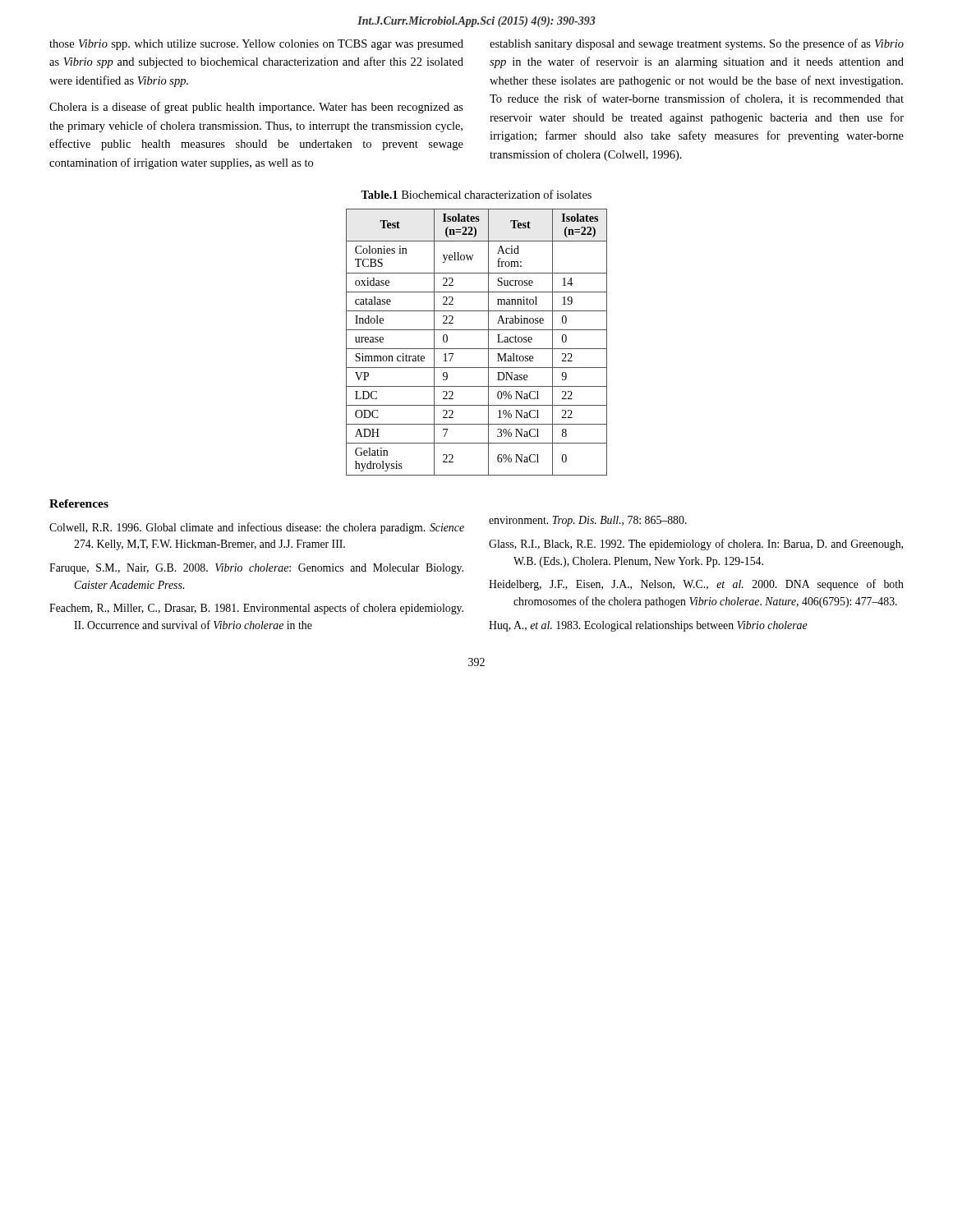Find the element starting "environment. Trop. Dis. Bull., 78:"
Image resolution: width=953 pixels, height=1232 pixels.
[x=588, y=521]
